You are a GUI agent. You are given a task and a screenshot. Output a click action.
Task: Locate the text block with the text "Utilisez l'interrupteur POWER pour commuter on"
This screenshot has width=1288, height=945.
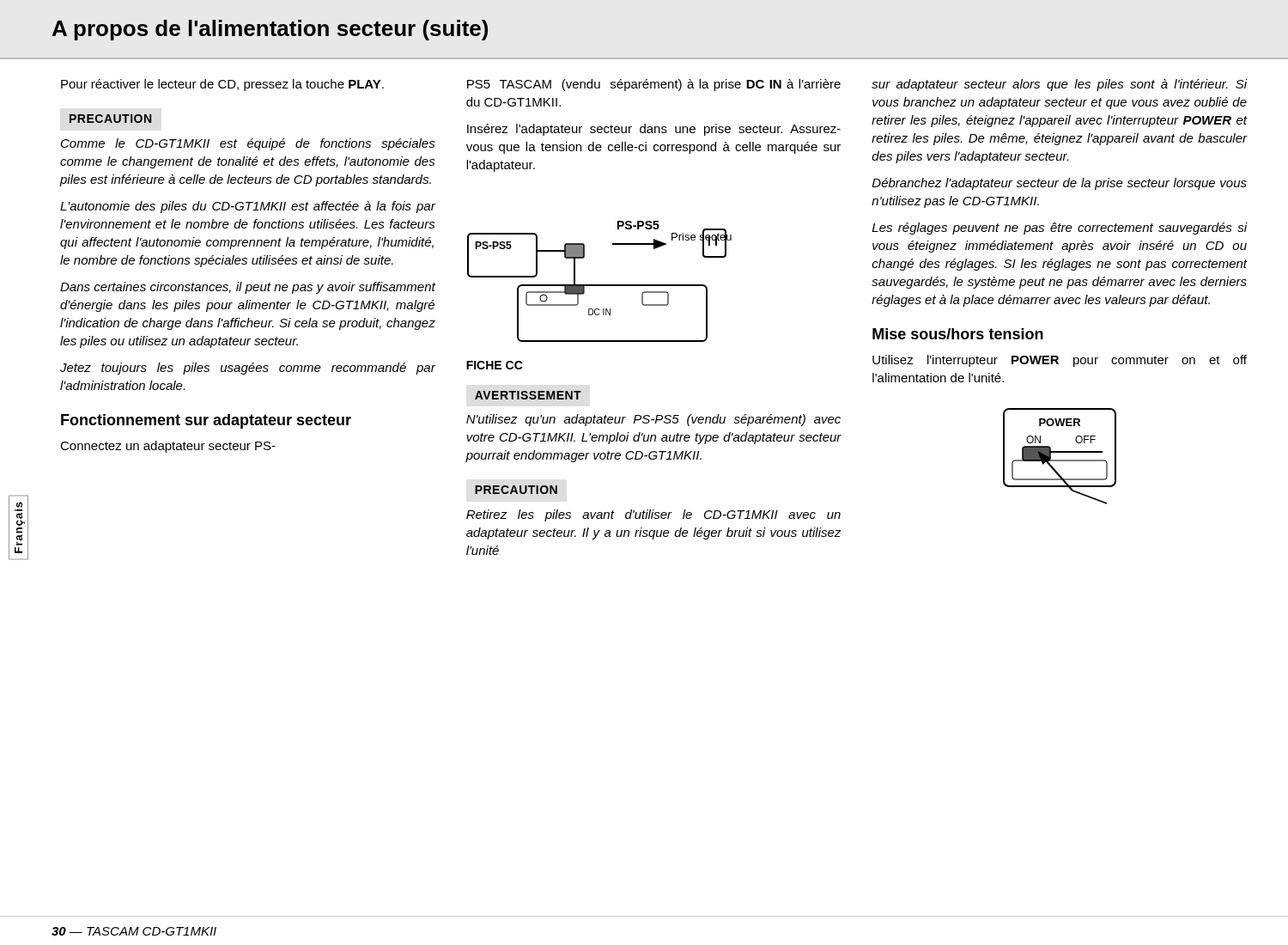(x=1059, y=369)
